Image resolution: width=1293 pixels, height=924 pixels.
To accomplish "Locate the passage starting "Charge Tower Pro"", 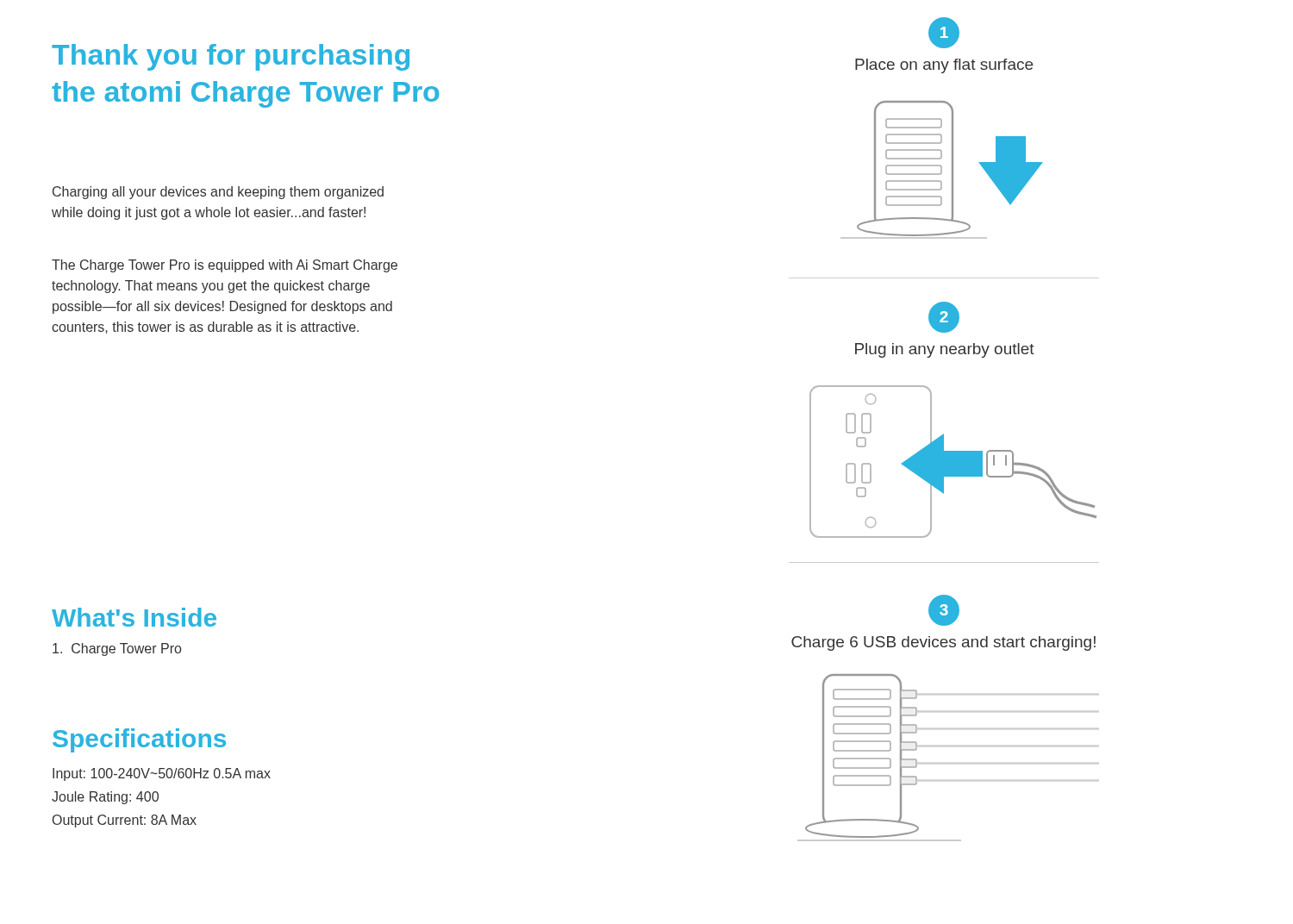I will (135, 649).
